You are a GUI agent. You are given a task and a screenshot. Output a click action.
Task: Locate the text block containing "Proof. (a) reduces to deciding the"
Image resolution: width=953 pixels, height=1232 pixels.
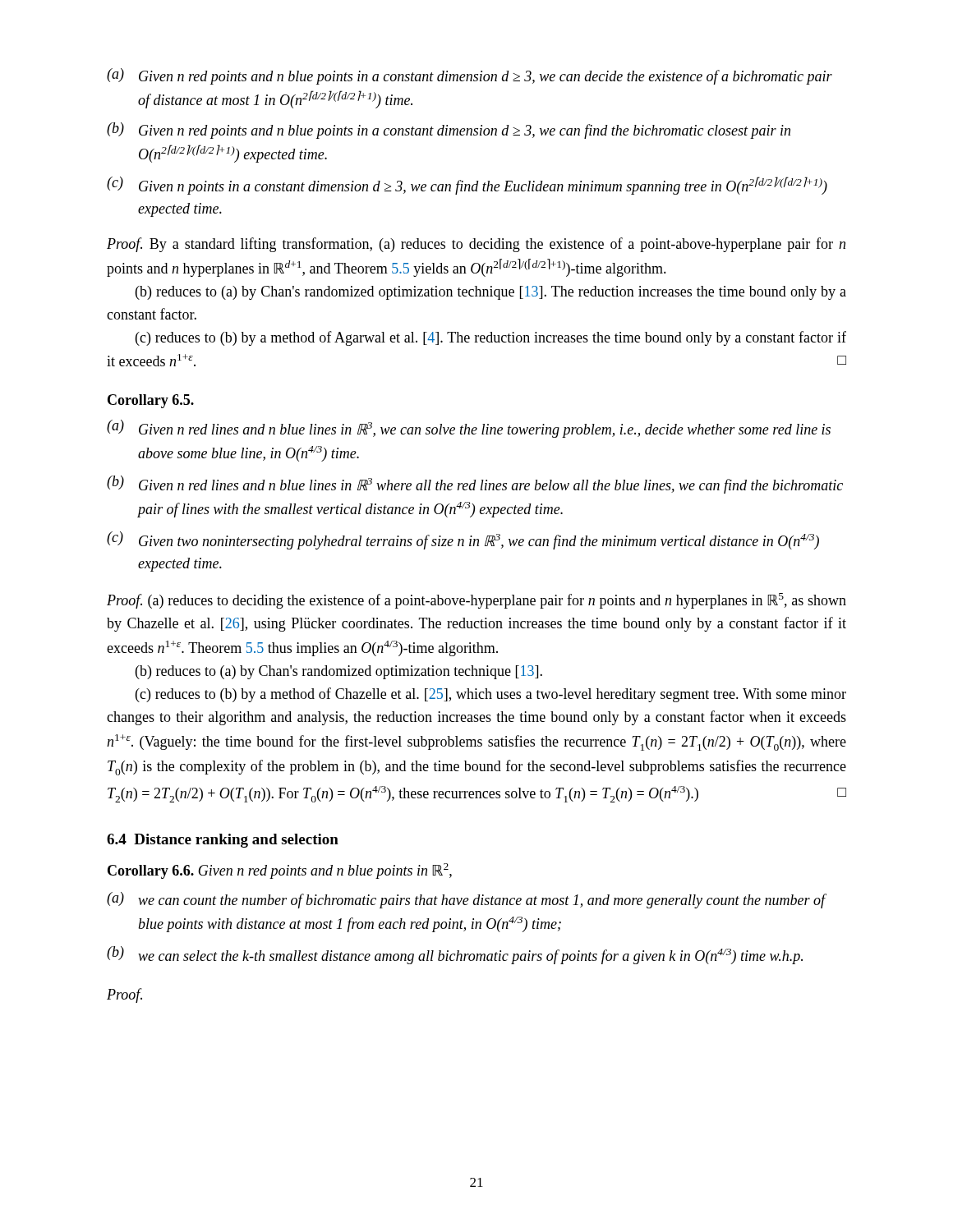click(x=476, y=623)
